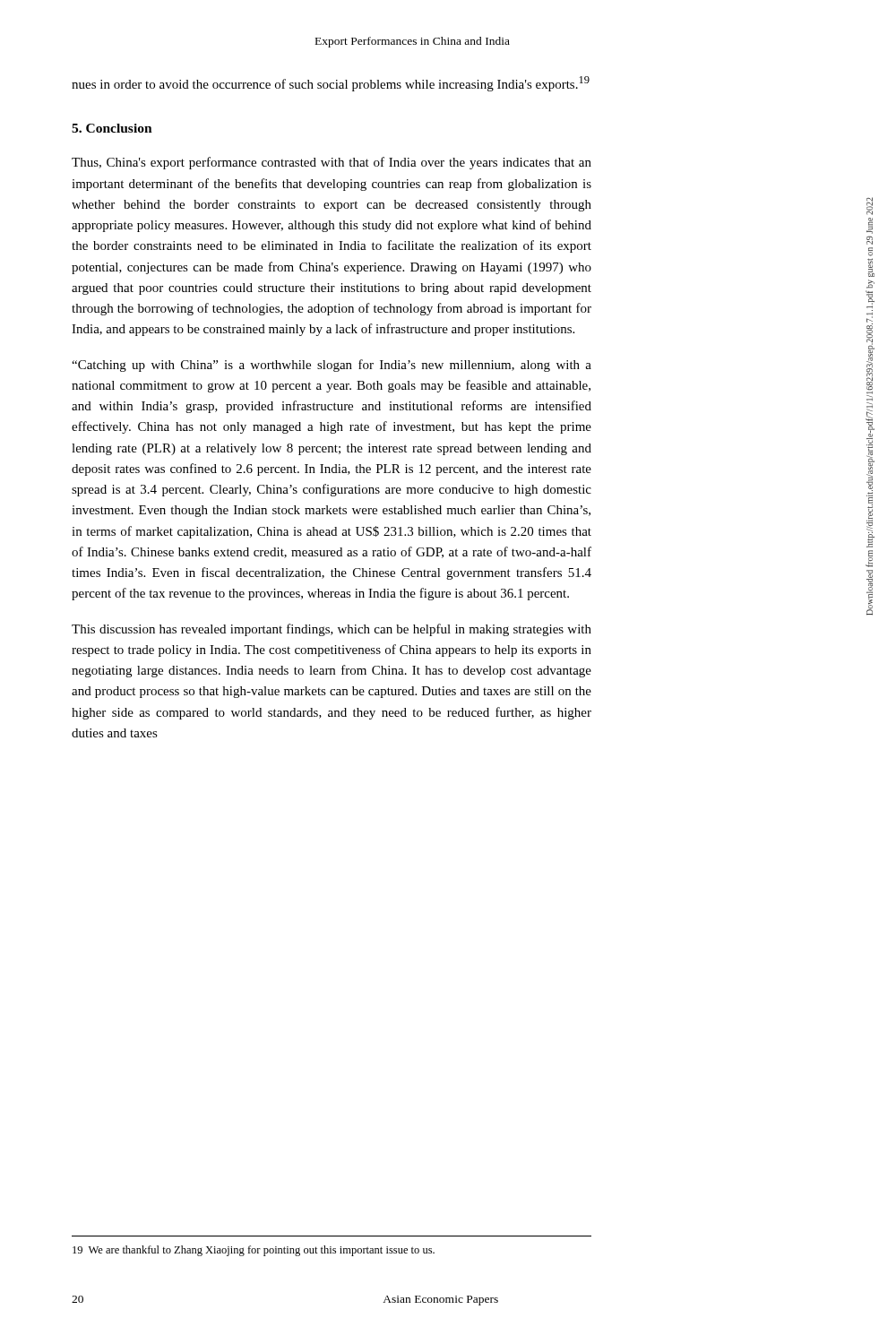Find the text block that says "Thus, China's export performance contrasted with that of"

click(332, 246)
